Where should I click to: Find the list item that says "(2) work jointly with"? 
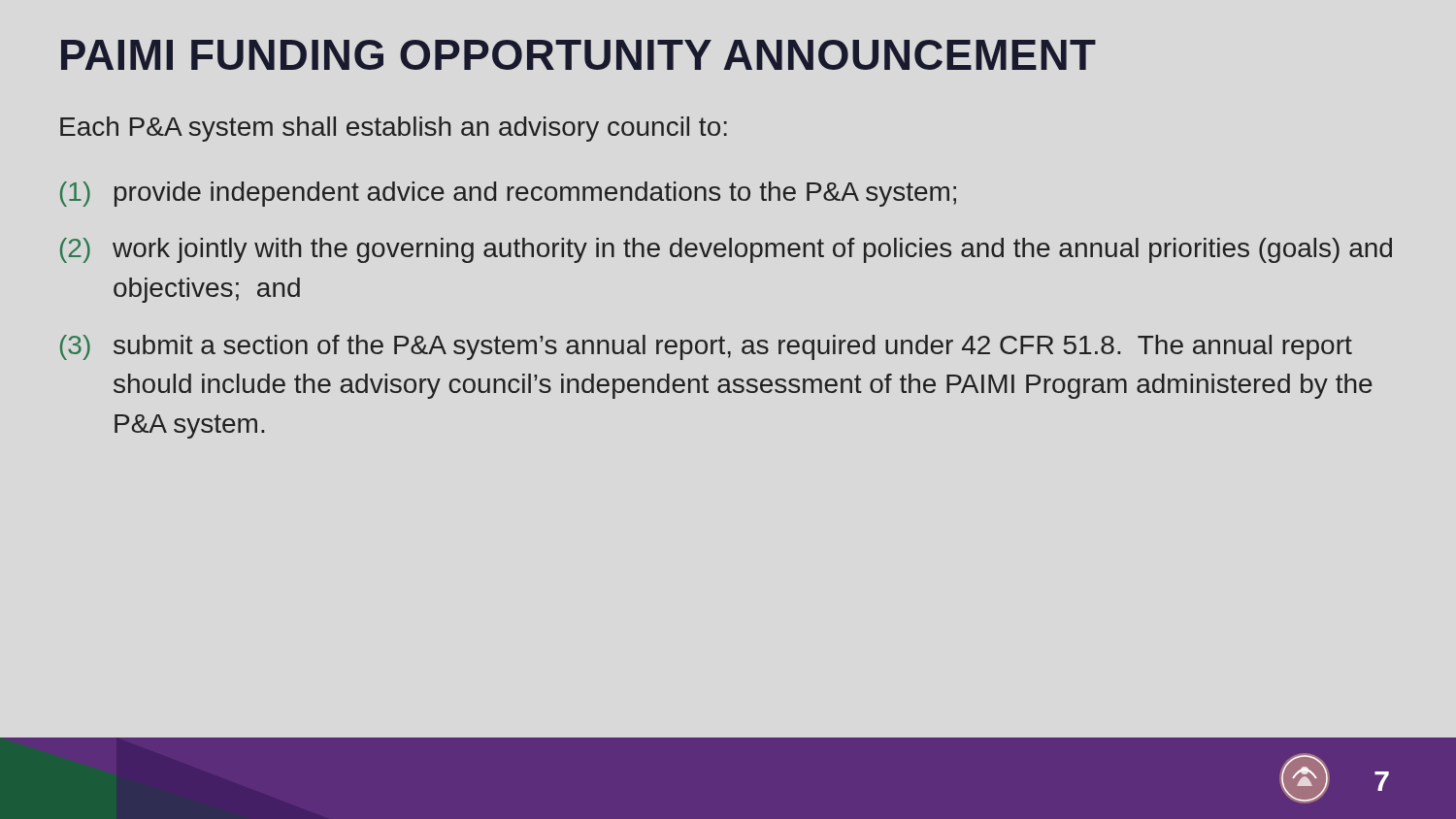pyautogui.click(x=728, y=269)
